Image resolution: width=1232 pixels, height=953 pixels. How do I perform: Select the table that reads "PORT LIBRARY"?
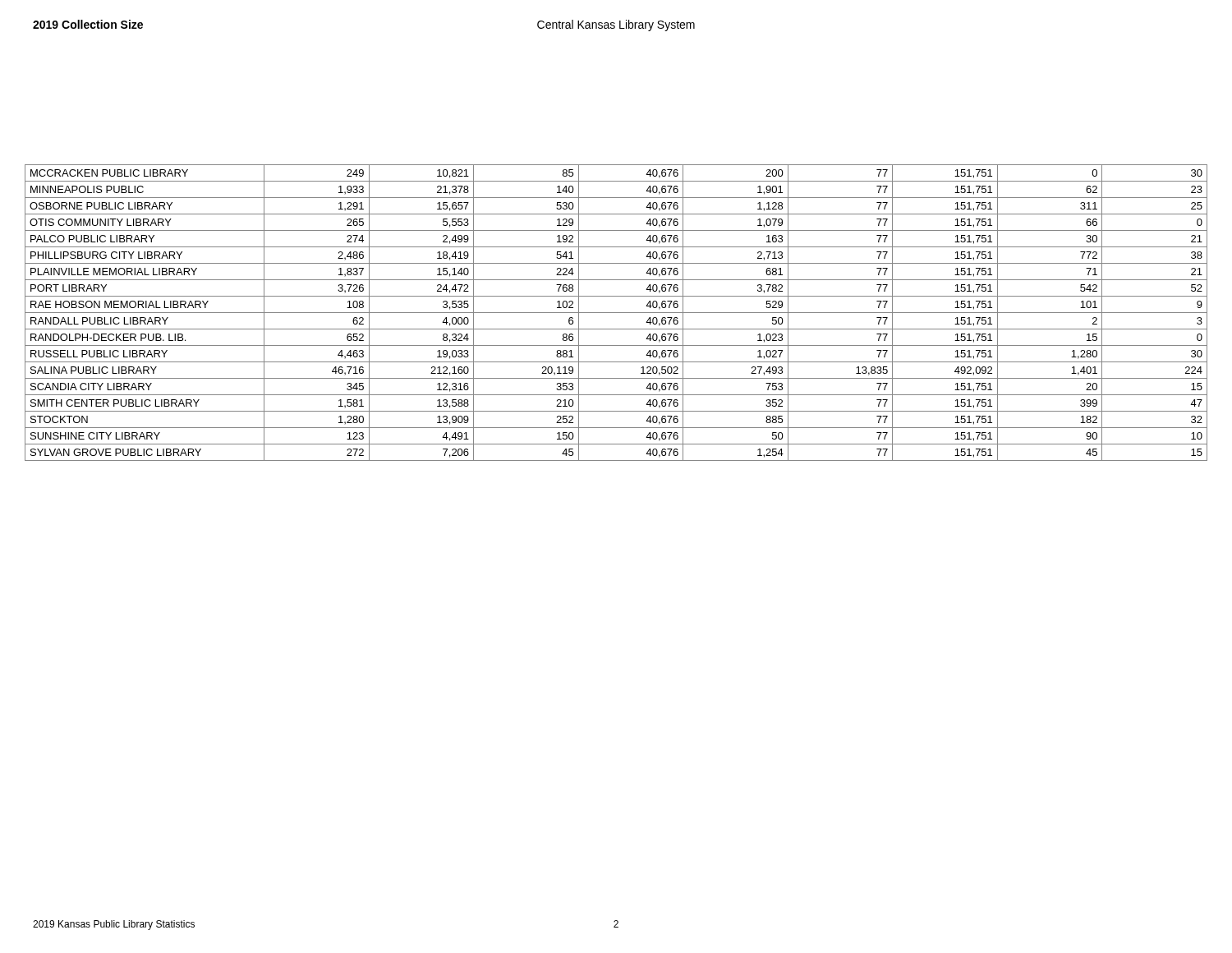pyautogui.click(x=616, y=313)
